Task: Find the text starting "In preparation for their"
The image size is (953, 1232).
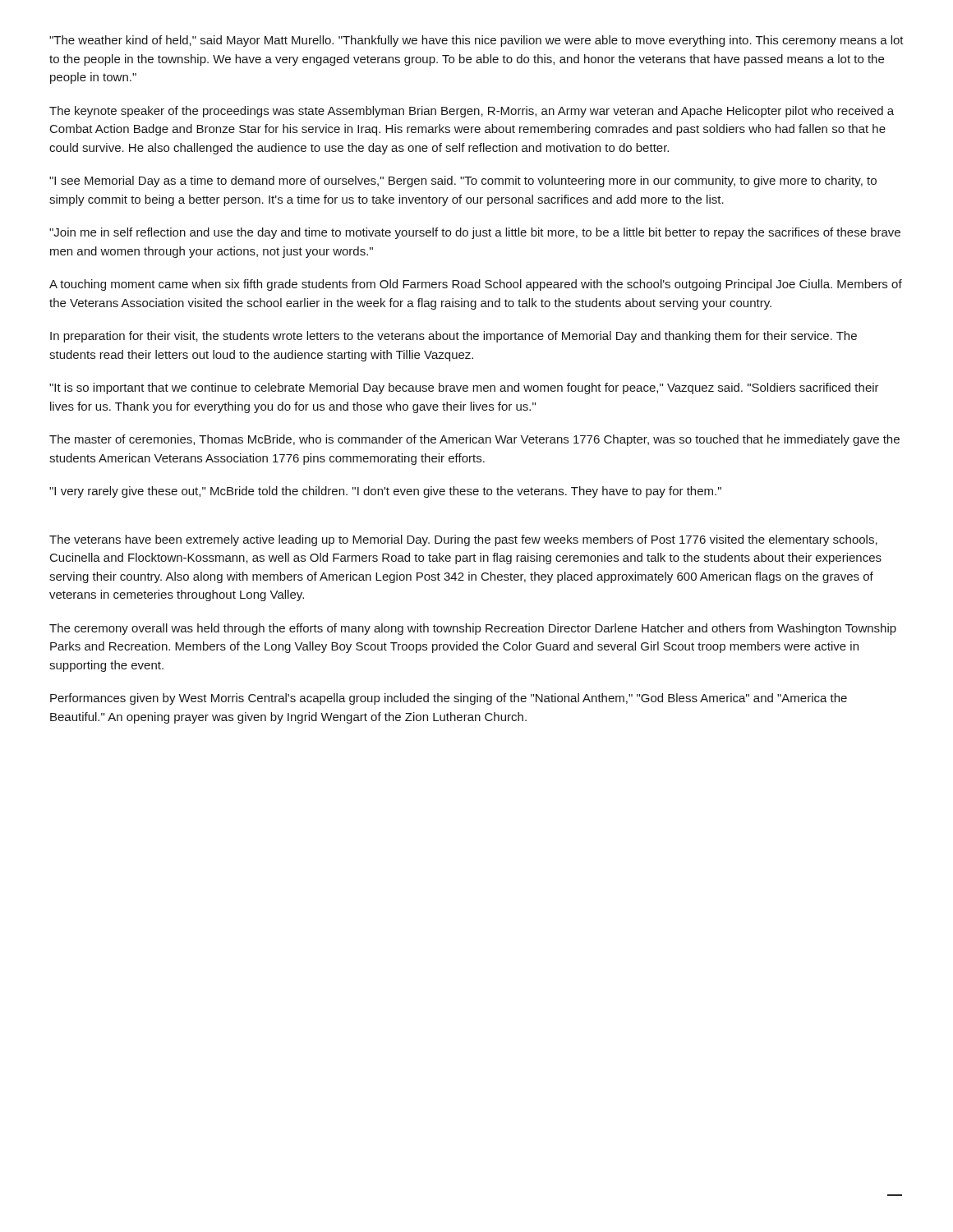Action: [x=453, y=345]
